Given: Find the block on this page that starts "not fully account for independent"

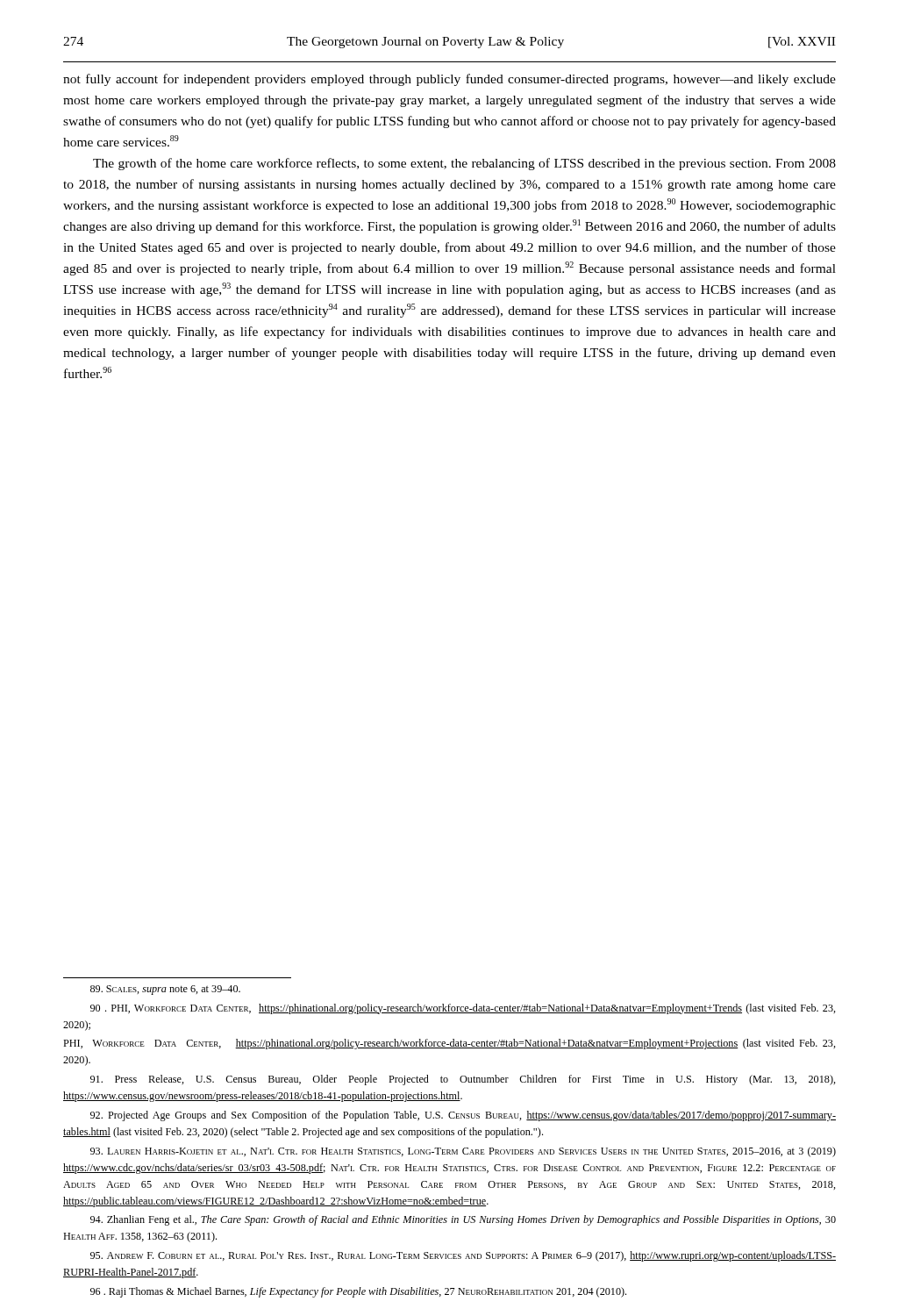Looking at the screenshot, I should pos(450,111).
